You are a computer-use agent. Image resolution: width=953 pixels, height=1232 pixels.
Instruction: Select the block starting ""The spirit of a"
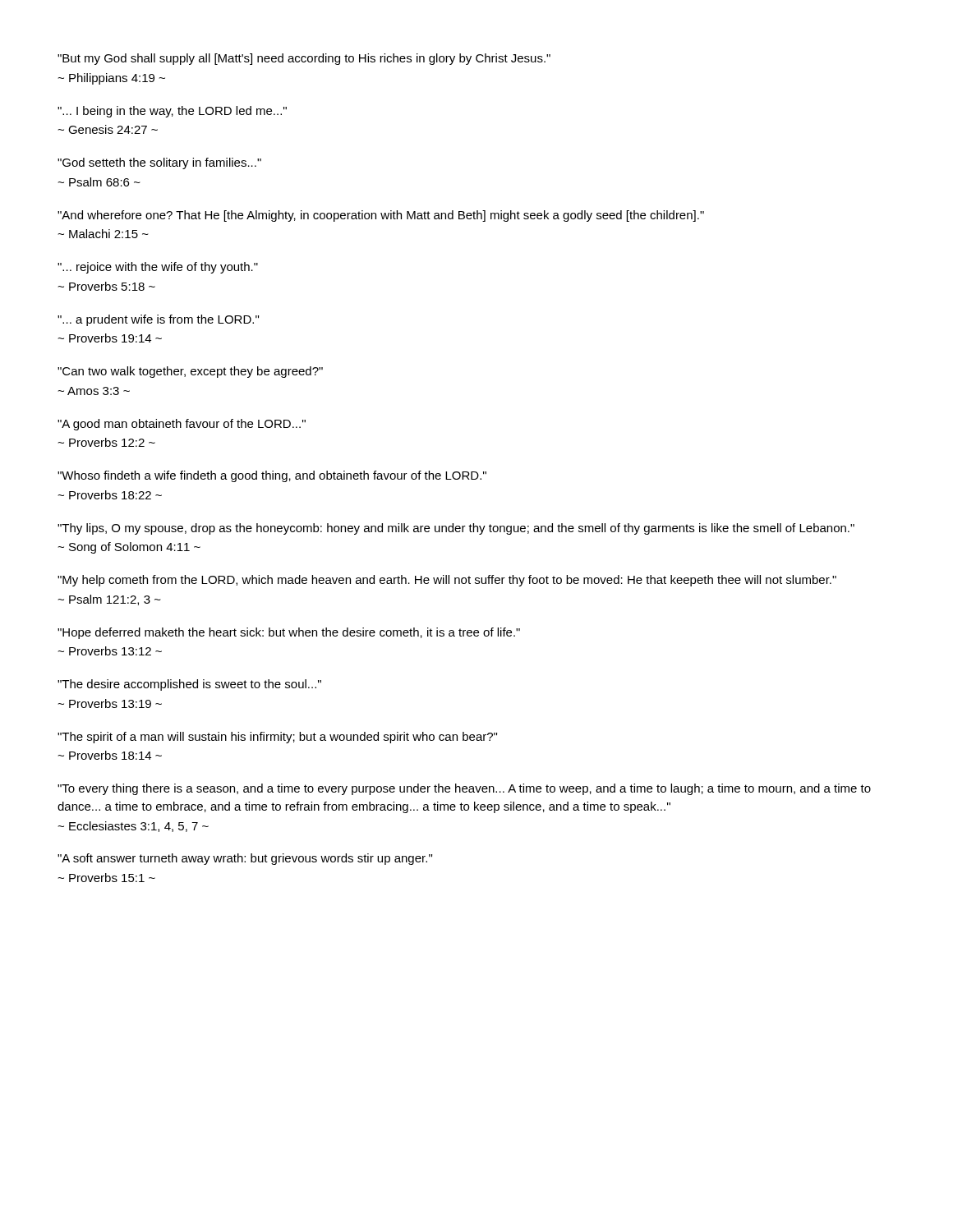(476, 746)
